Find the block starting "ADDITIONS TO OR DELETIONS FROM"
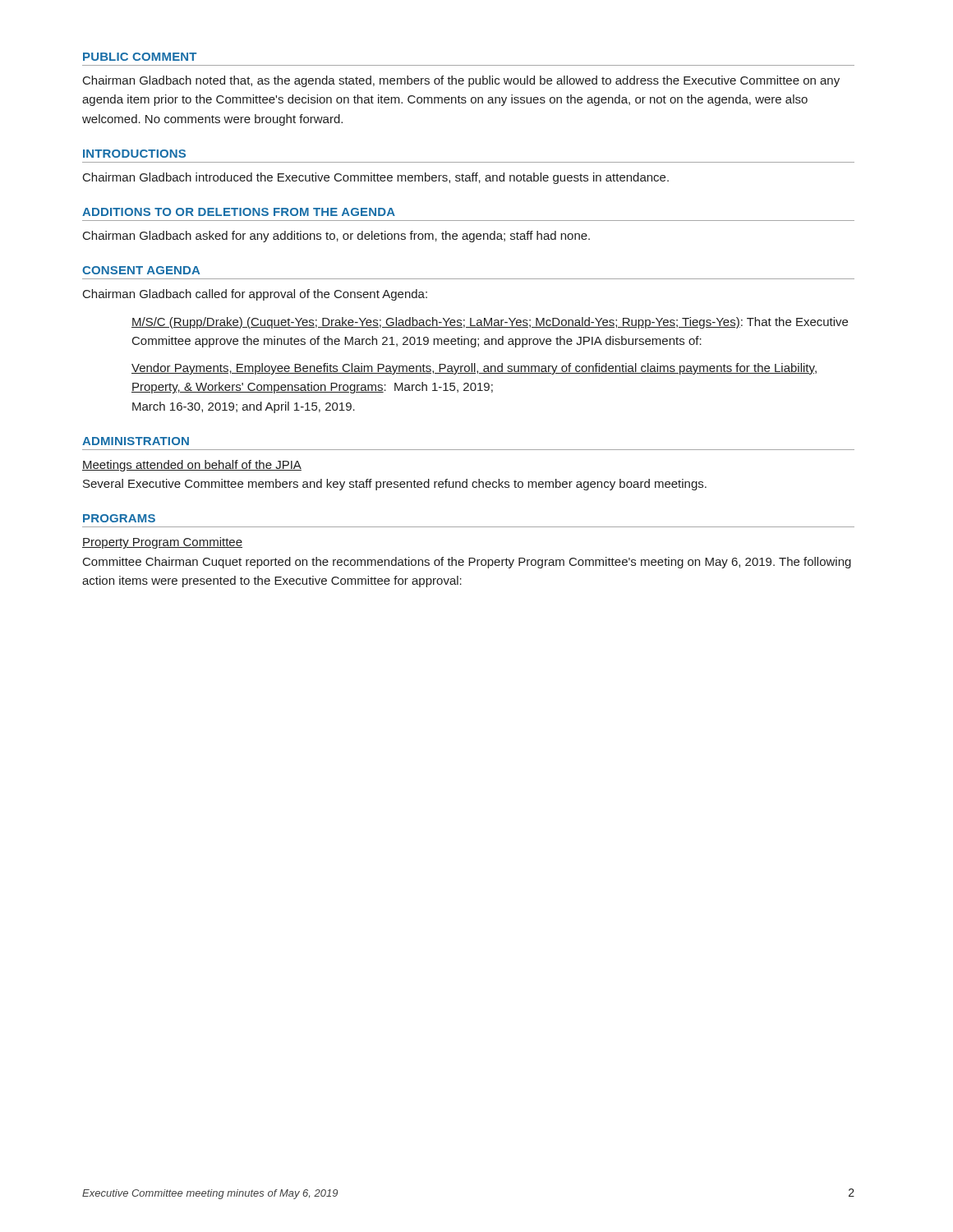 pyautogui.click(x=468, y=213)
